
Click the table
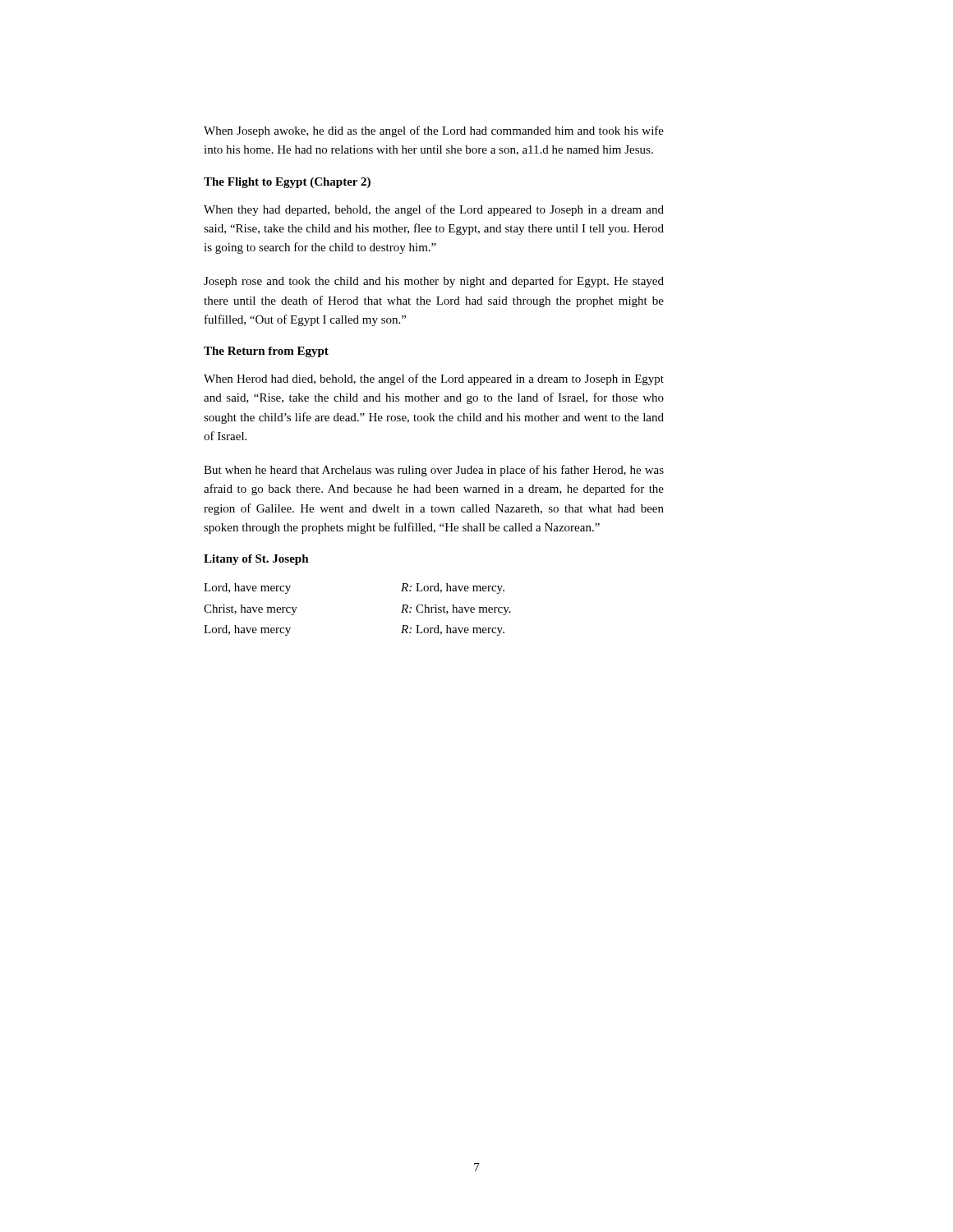click(434, 609)
